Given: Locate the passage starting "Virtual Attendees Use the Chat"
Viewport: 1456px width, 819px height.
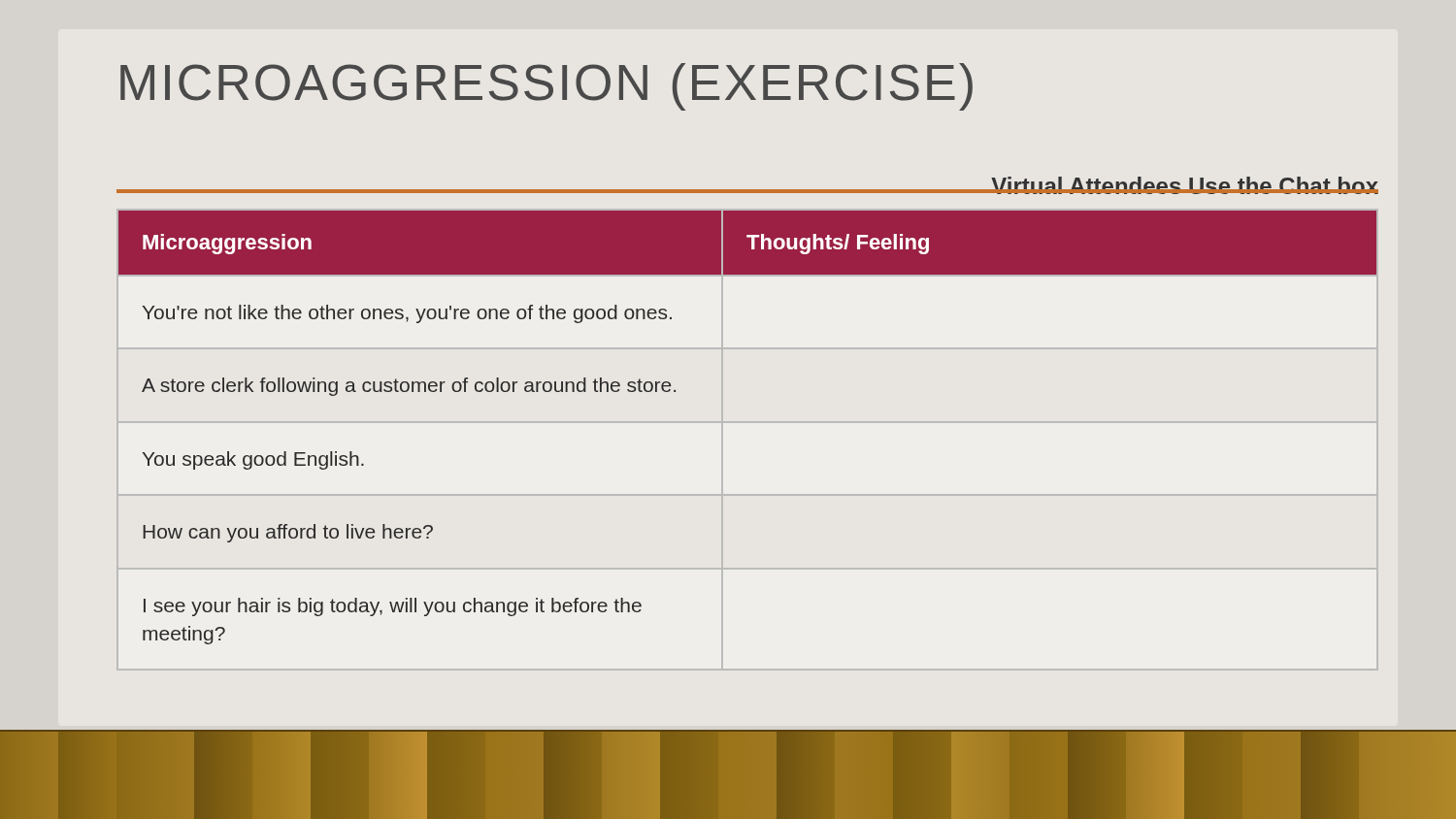Looking at the screenshot, I should pyautogui.click(x=1185, y=186).
